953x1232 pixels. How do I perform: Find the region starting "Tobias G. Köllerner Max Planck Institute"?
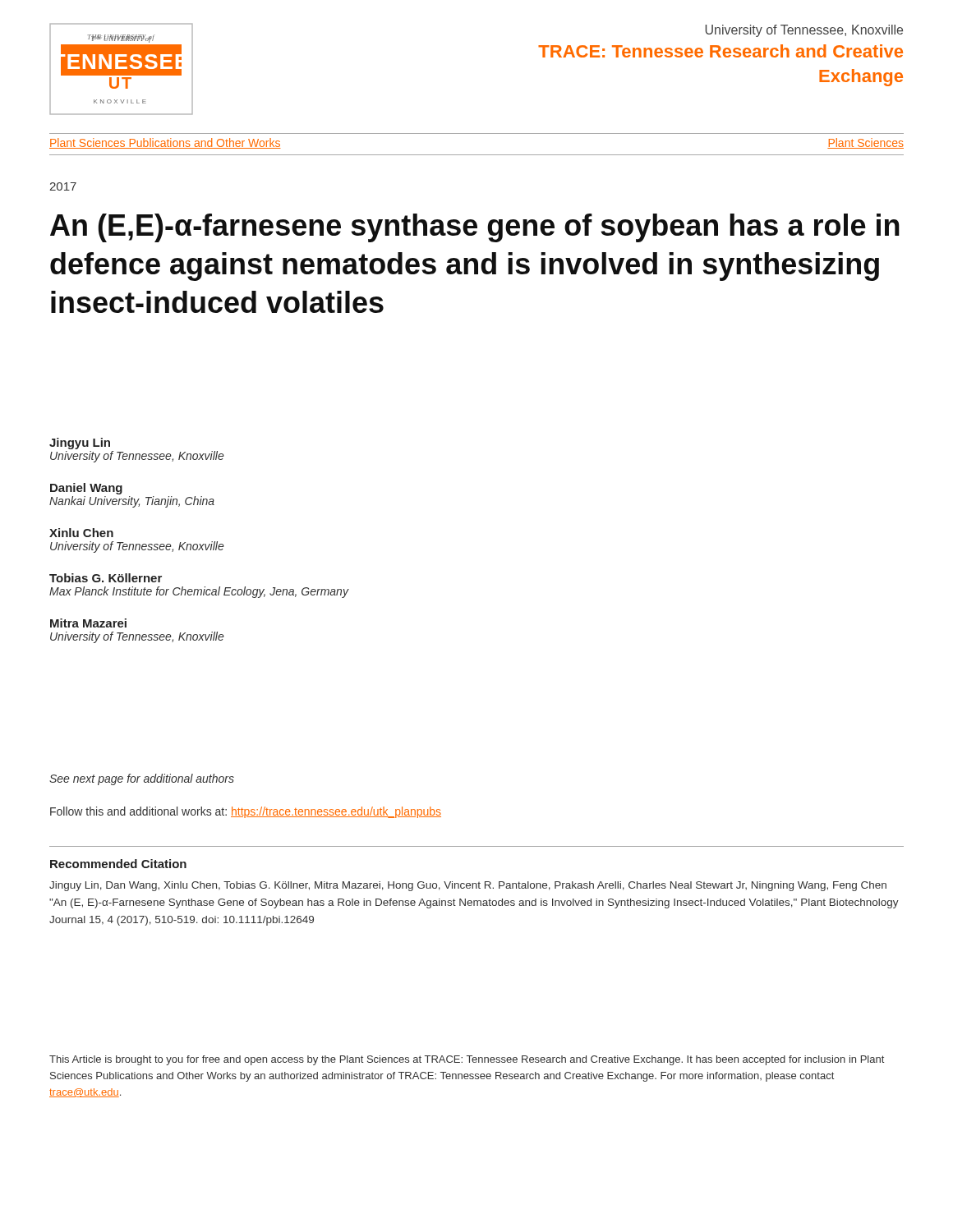coord(106,578)
